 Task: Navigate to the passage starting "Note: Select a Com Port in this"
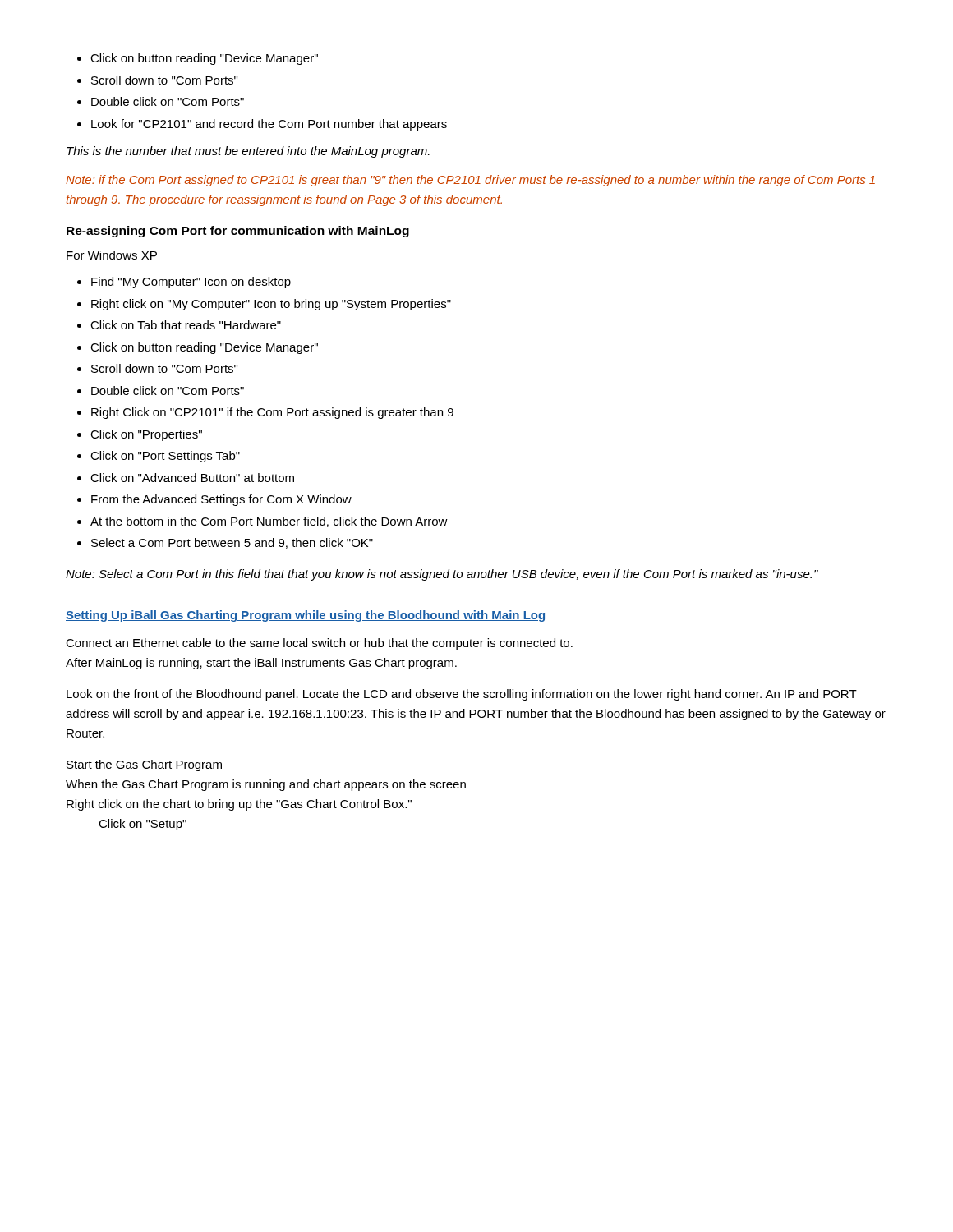coord(442,573)
